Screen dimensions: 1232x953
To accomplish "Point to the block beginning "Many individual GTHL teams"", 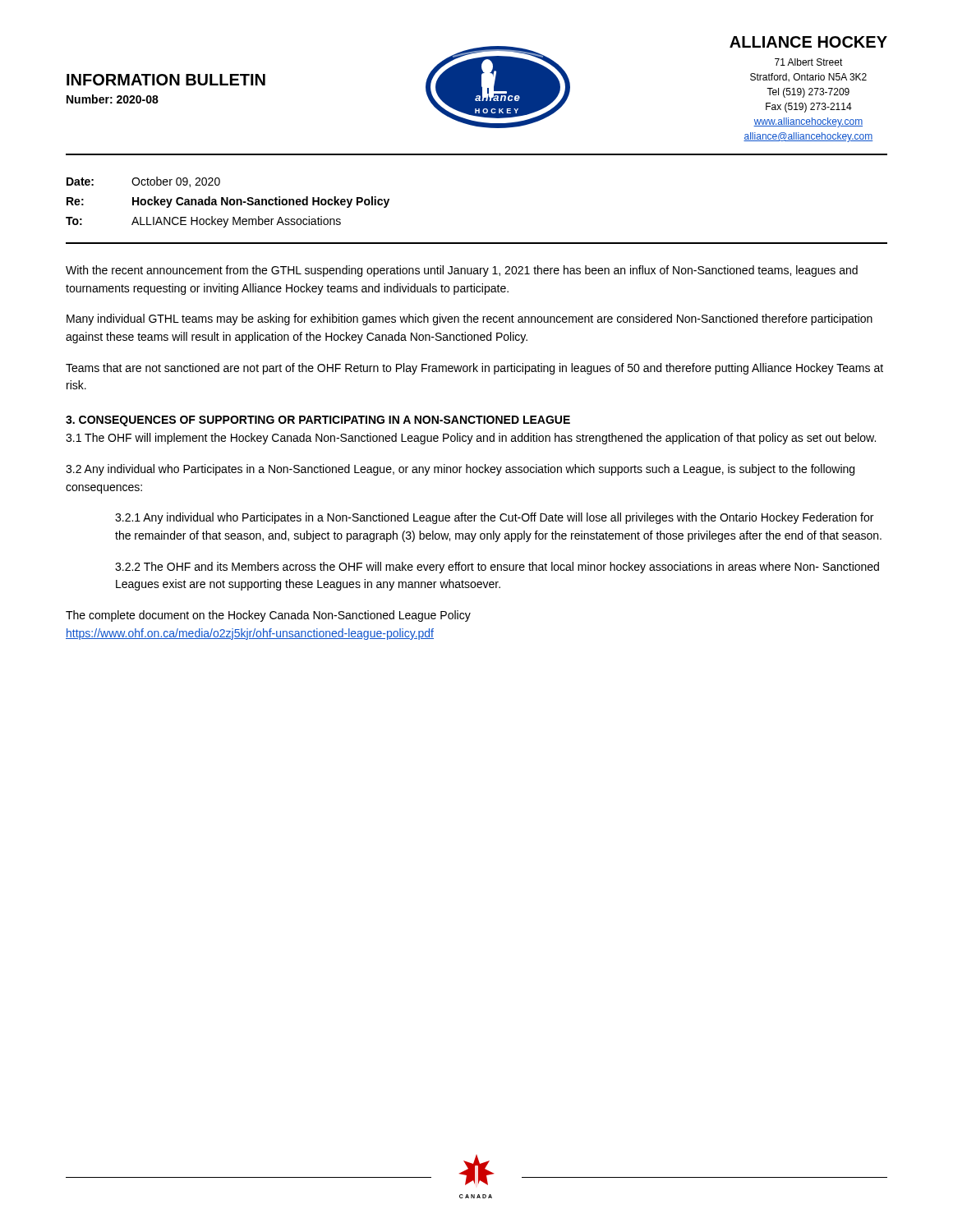I will [469, 328].
